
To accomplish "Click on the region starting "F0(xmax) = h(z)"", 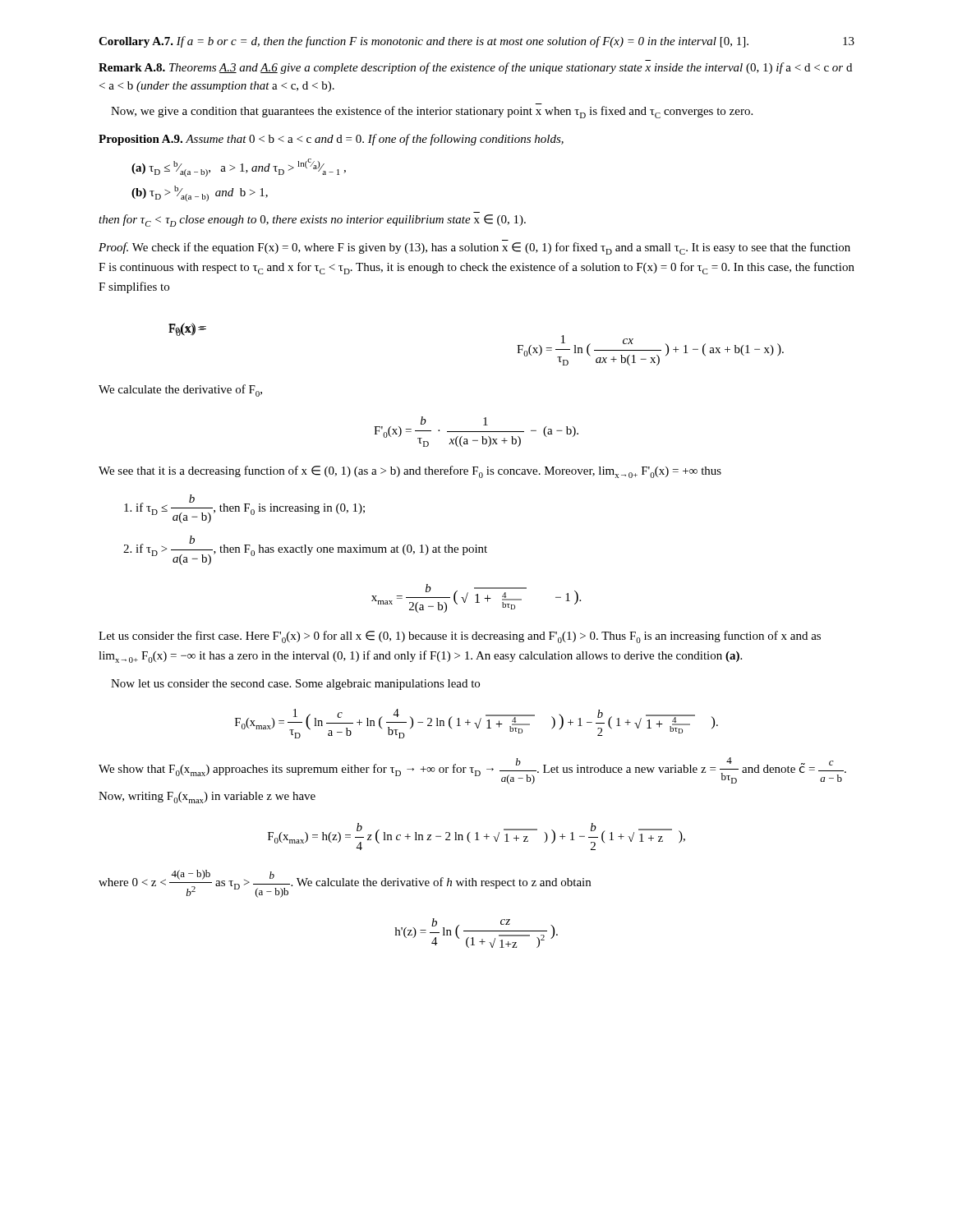I will pyautogui.click(x=476, y=837).
